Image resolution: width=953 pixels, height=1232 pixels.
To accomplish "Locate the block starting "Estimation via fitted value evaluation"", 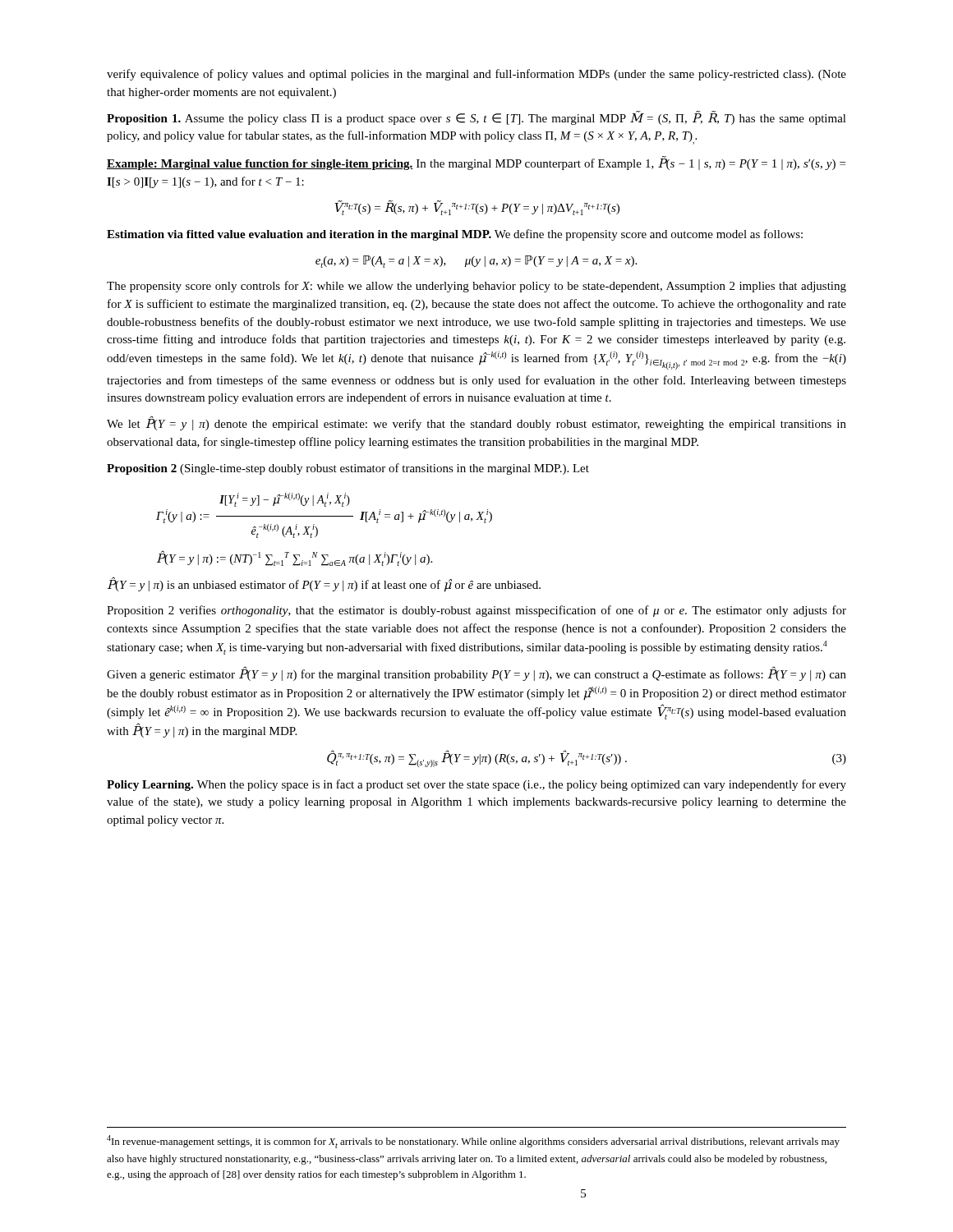I will pos(476,235).
